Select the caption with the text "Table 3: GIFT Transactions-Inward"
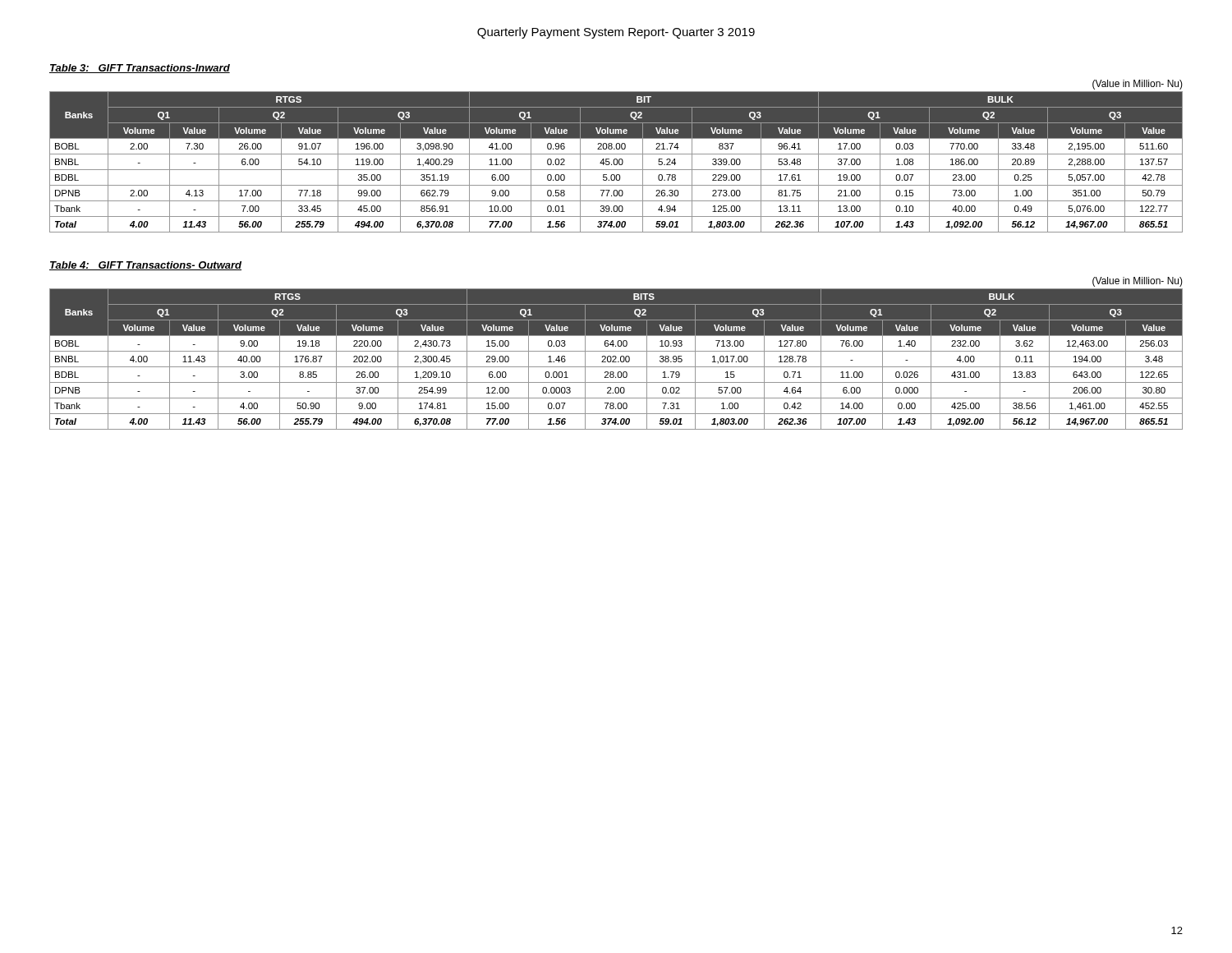This screenshot has height=953, width=1232. 139,68
